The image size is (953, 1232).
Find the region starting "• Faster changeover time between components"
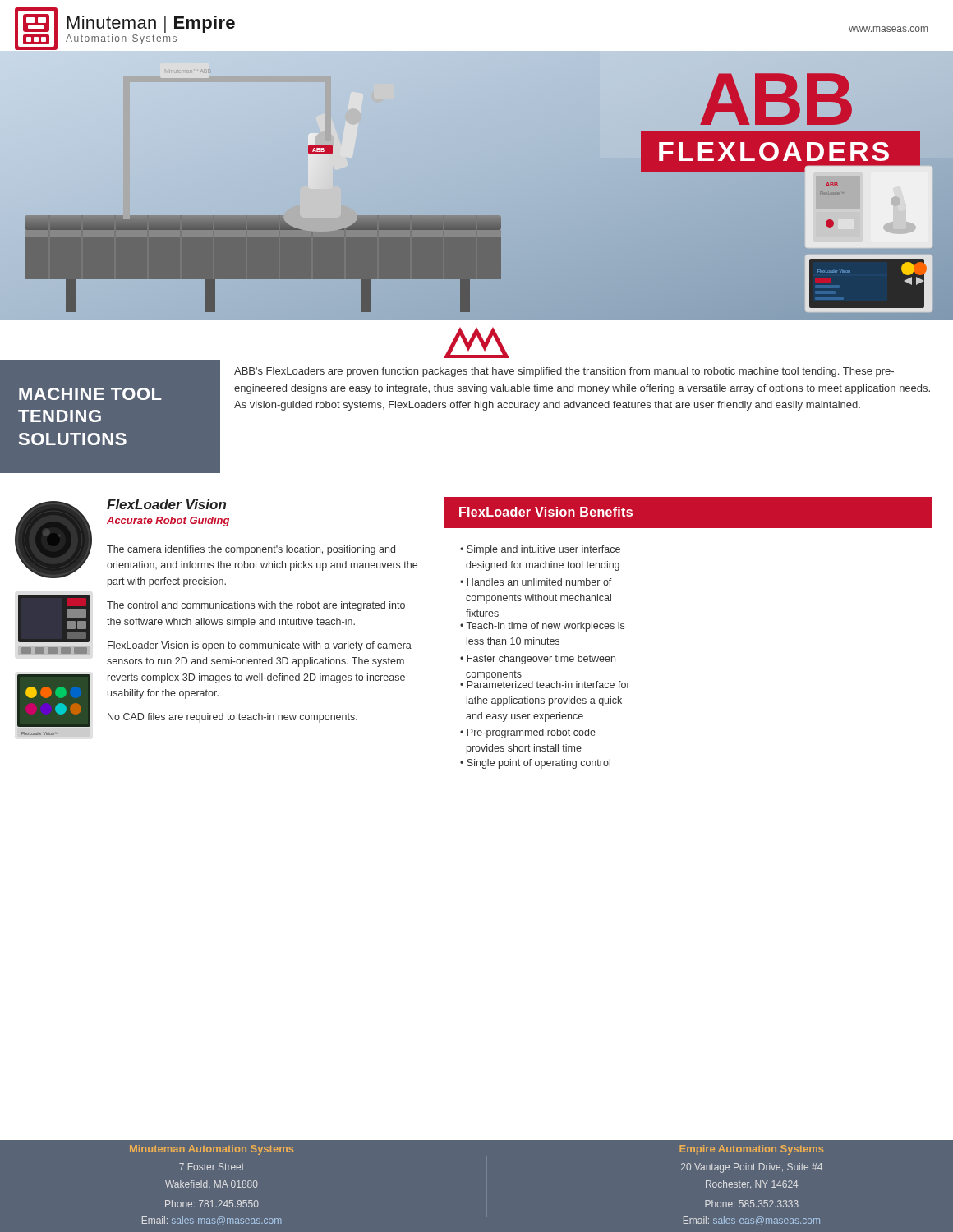point(538,666)
